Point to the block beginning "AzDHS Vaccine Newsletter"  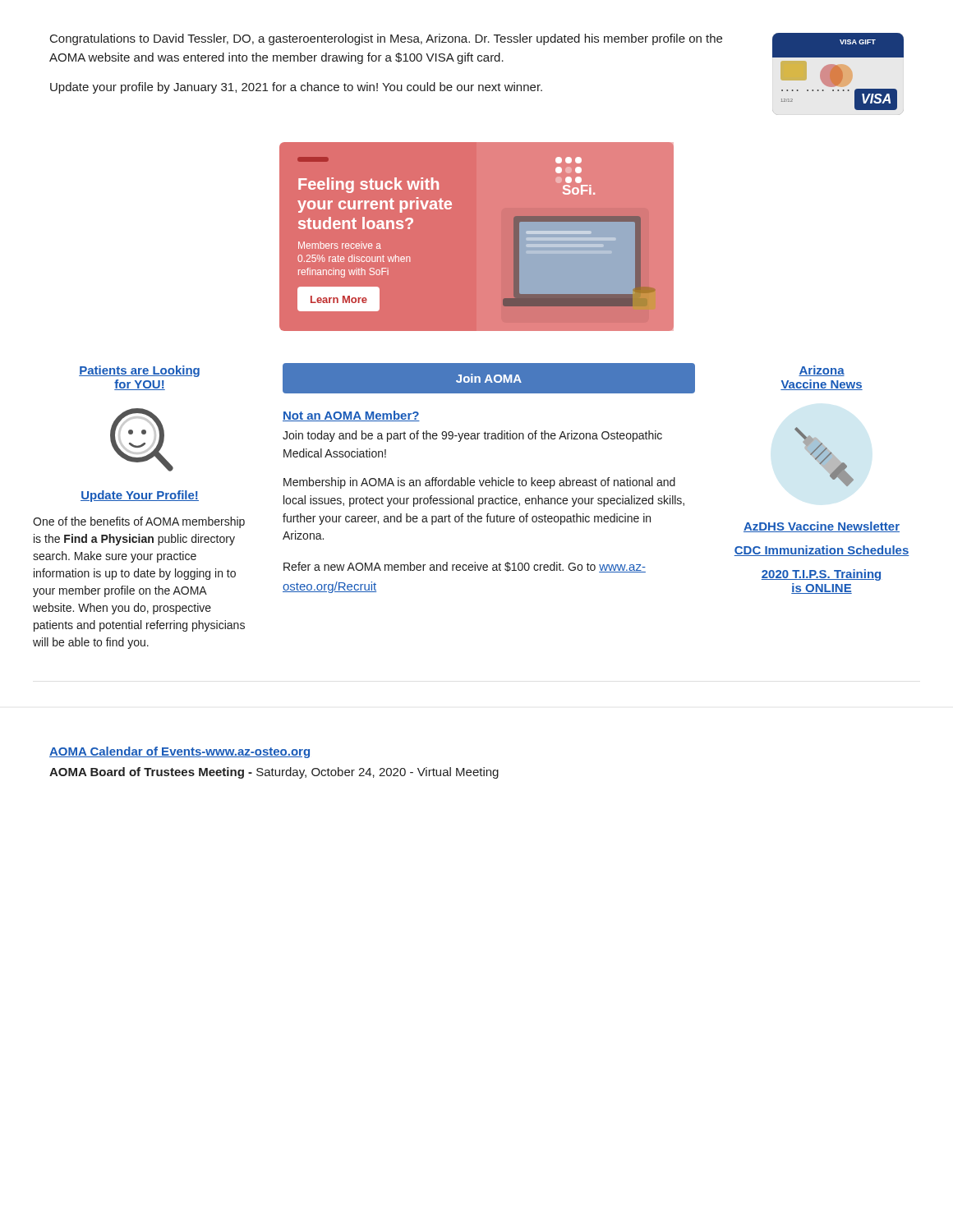point(822,557)
